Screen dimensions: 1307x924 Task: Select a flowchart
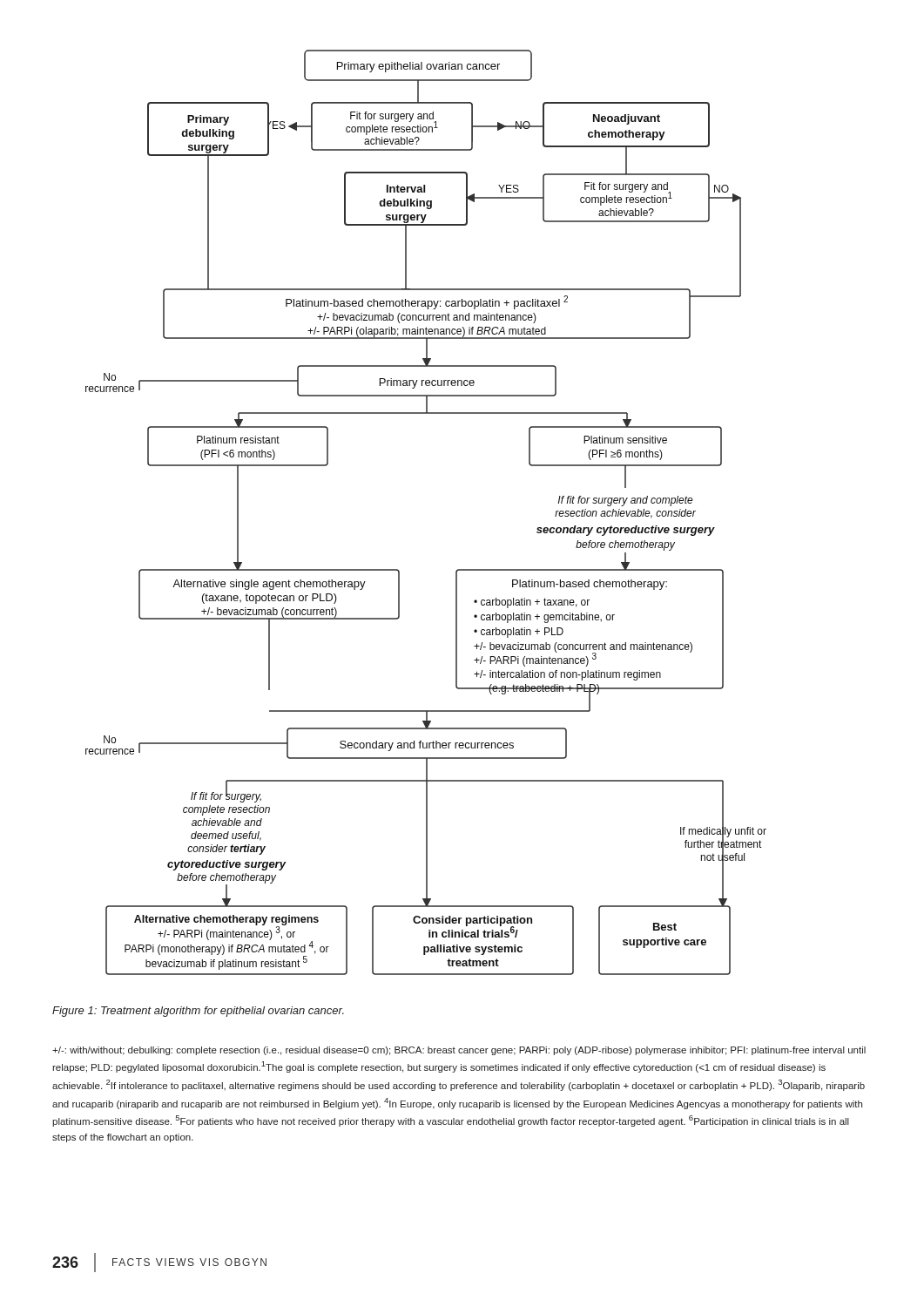tap(462, 514)
